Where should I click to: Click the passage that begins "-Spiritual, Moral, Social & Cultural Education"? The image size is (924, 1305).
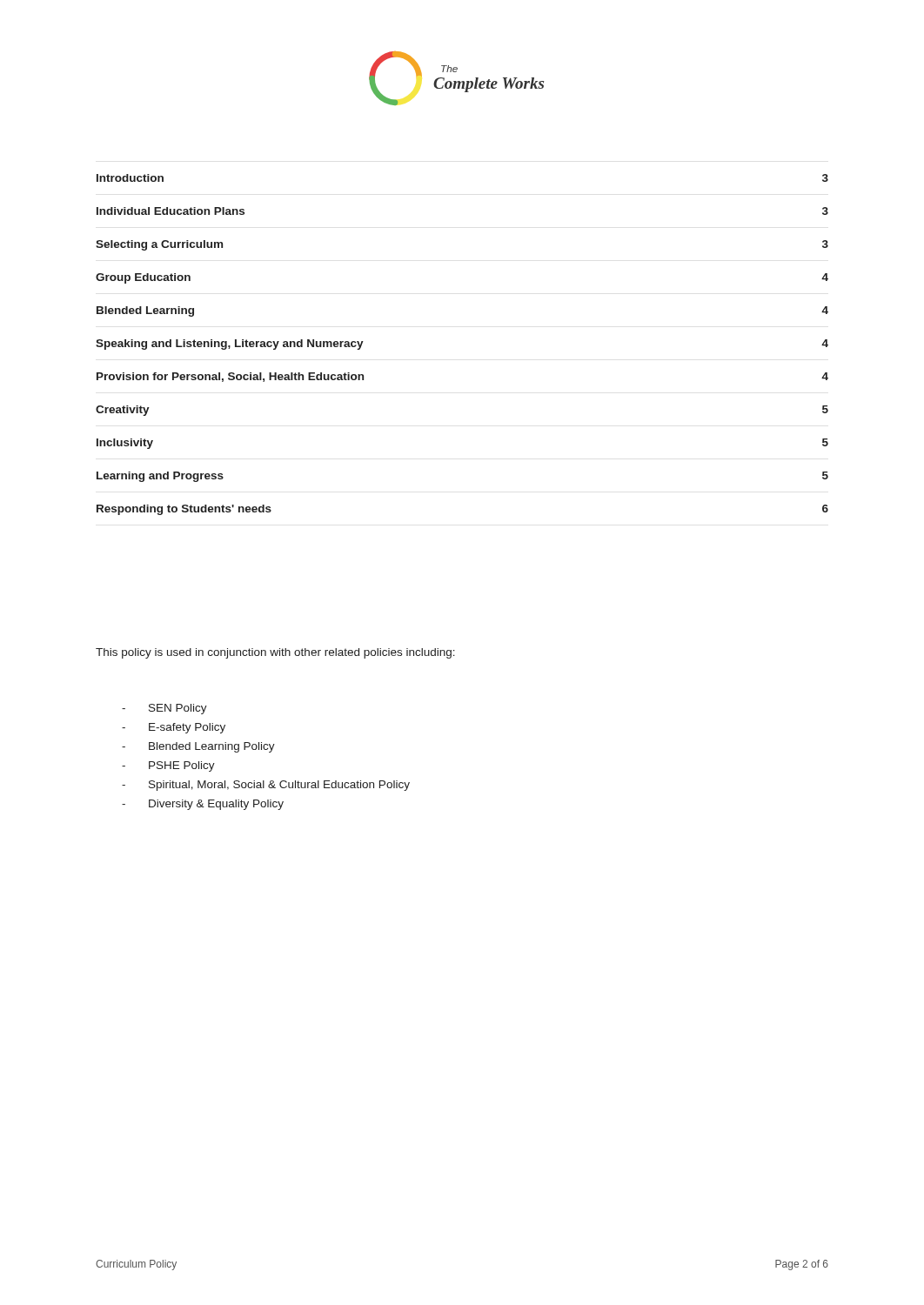pos(266,786)
